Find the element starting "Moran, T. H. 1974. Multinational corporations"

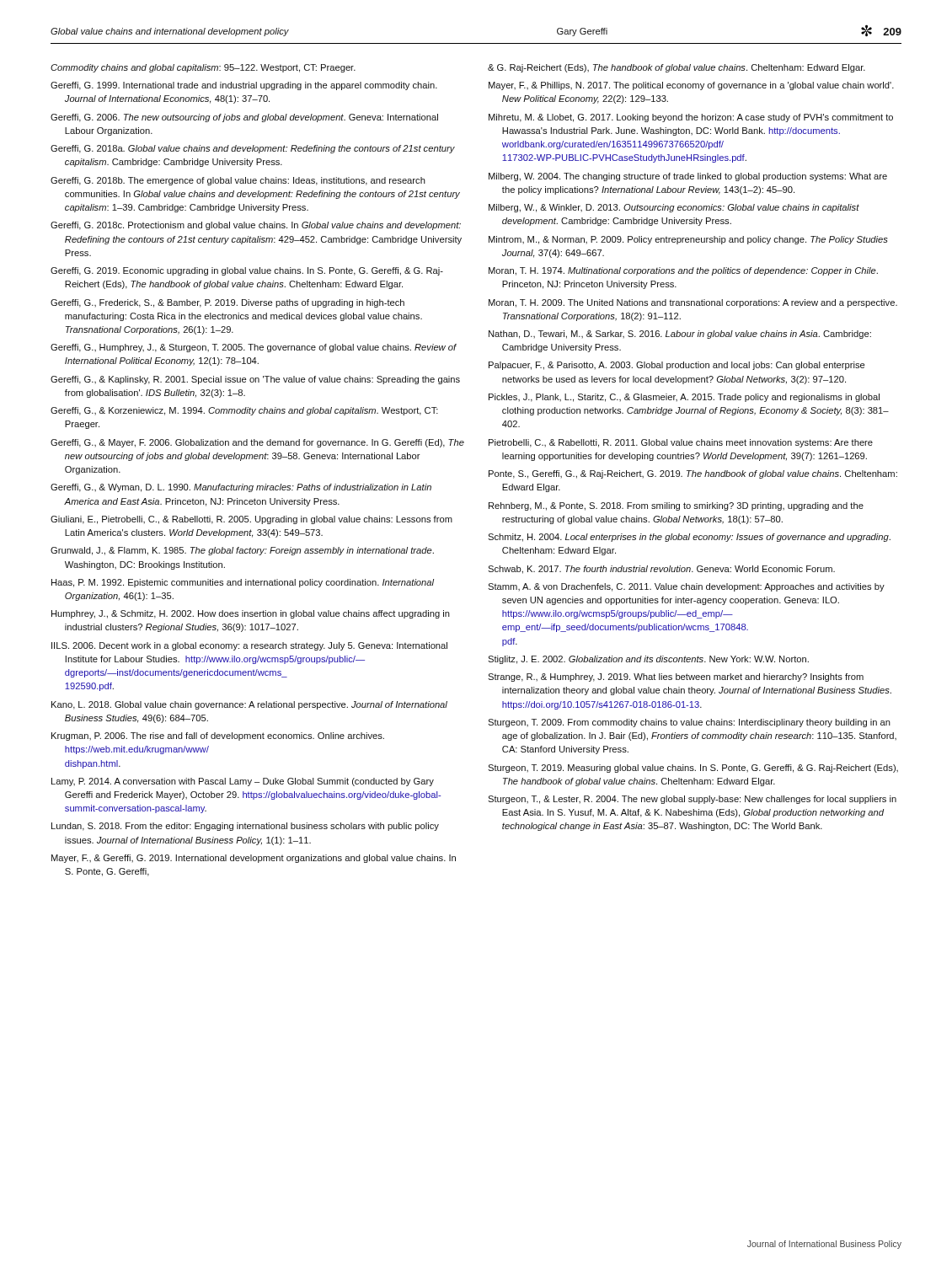pyautogui.click(x=683, y=277)
